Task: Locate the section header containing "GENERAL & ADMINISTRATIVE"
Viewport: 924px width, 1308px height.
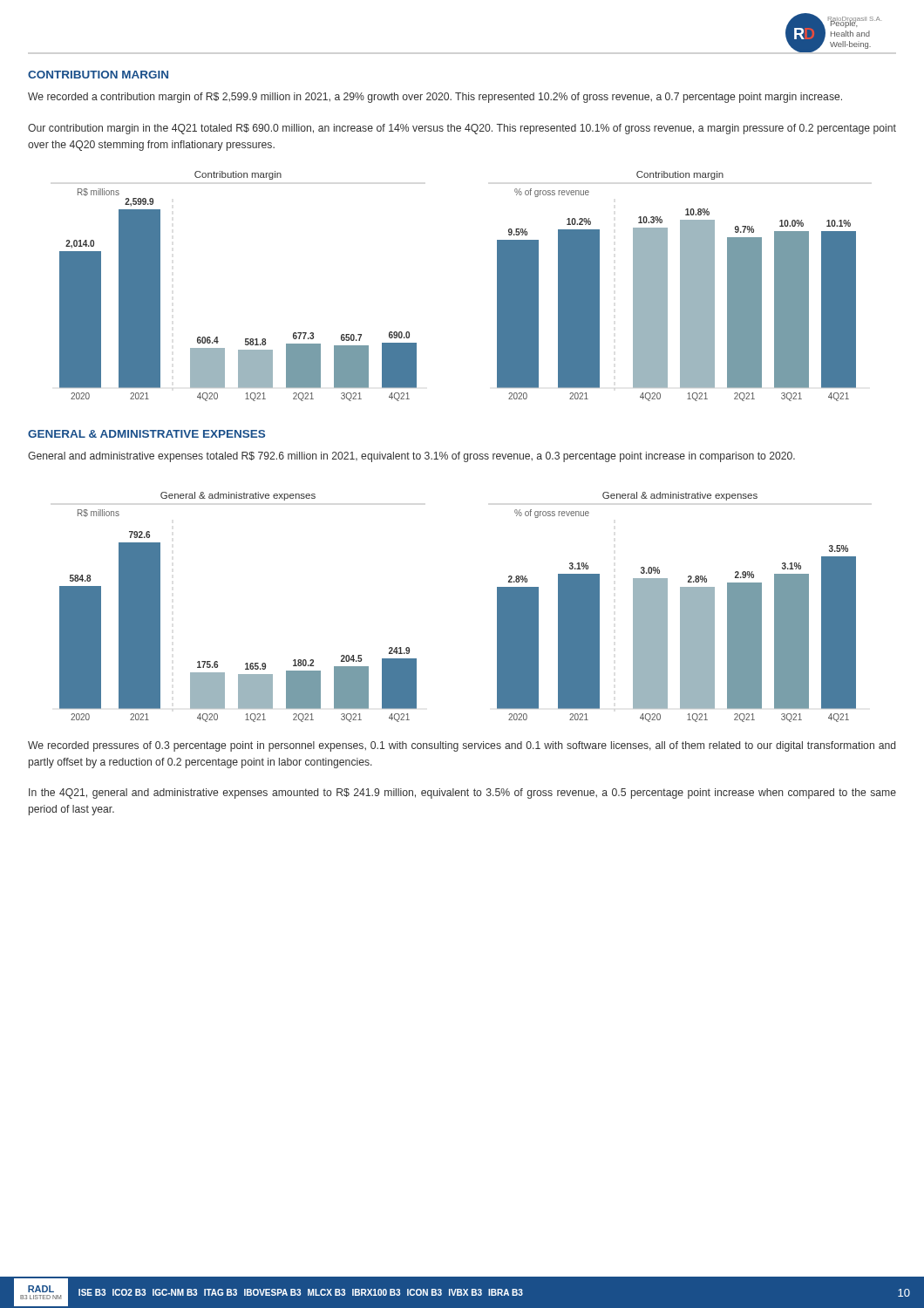Action: (147, 434)
